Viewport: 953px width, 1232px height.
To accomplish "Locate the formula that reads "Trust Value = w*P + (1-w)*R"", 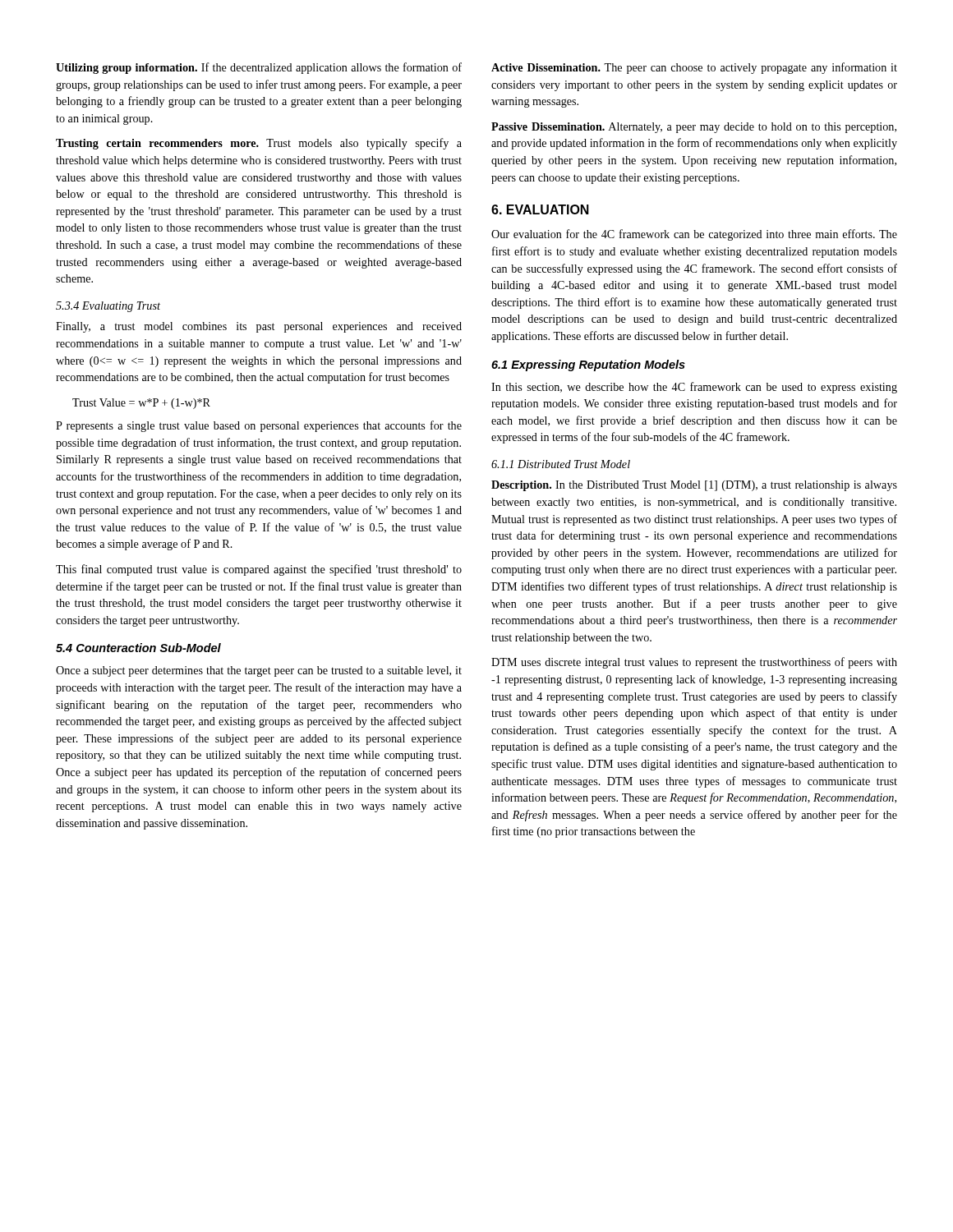I will (x=141, y=402).
